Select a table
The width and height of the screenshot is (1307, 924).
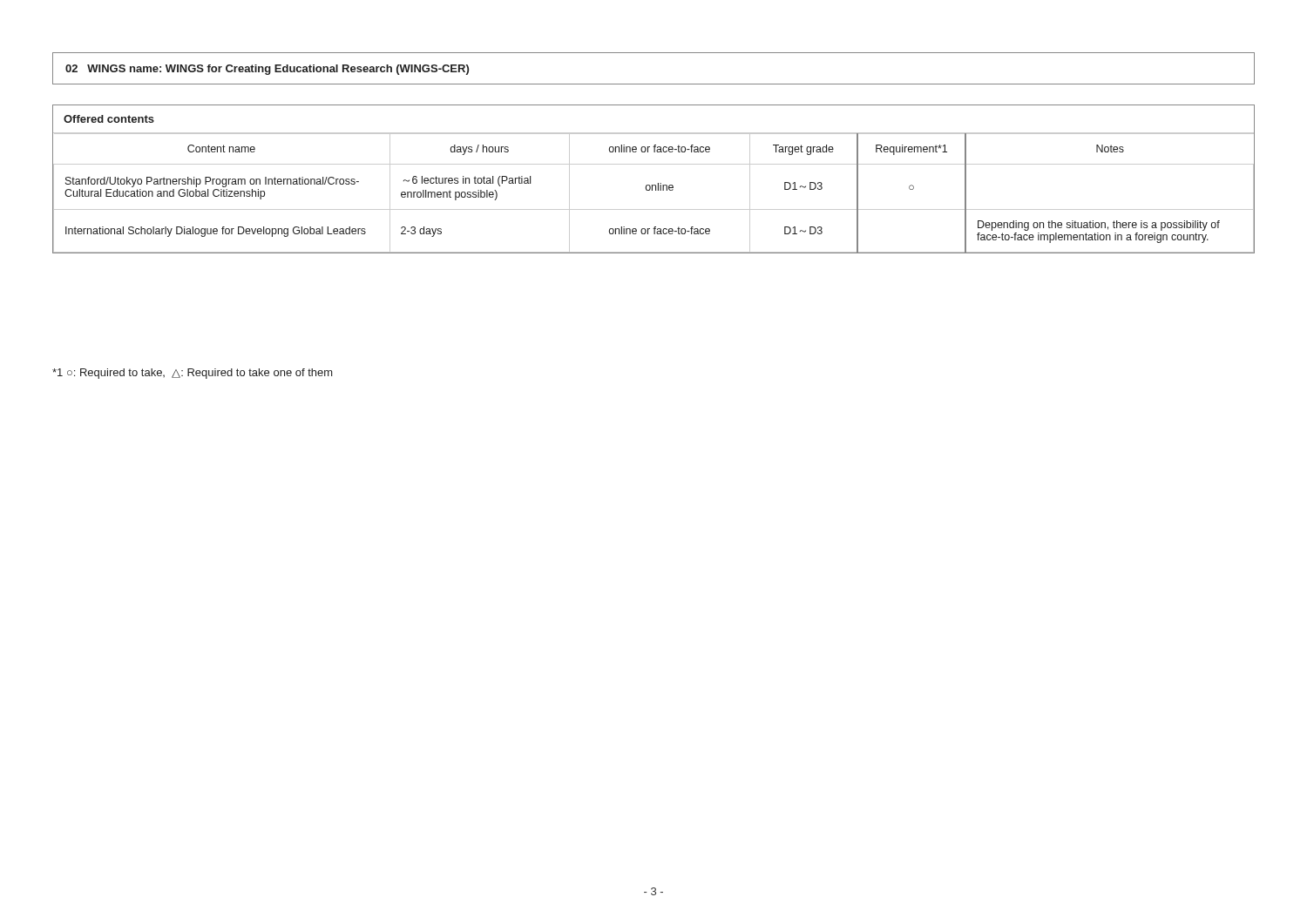[x=654, y=179]
